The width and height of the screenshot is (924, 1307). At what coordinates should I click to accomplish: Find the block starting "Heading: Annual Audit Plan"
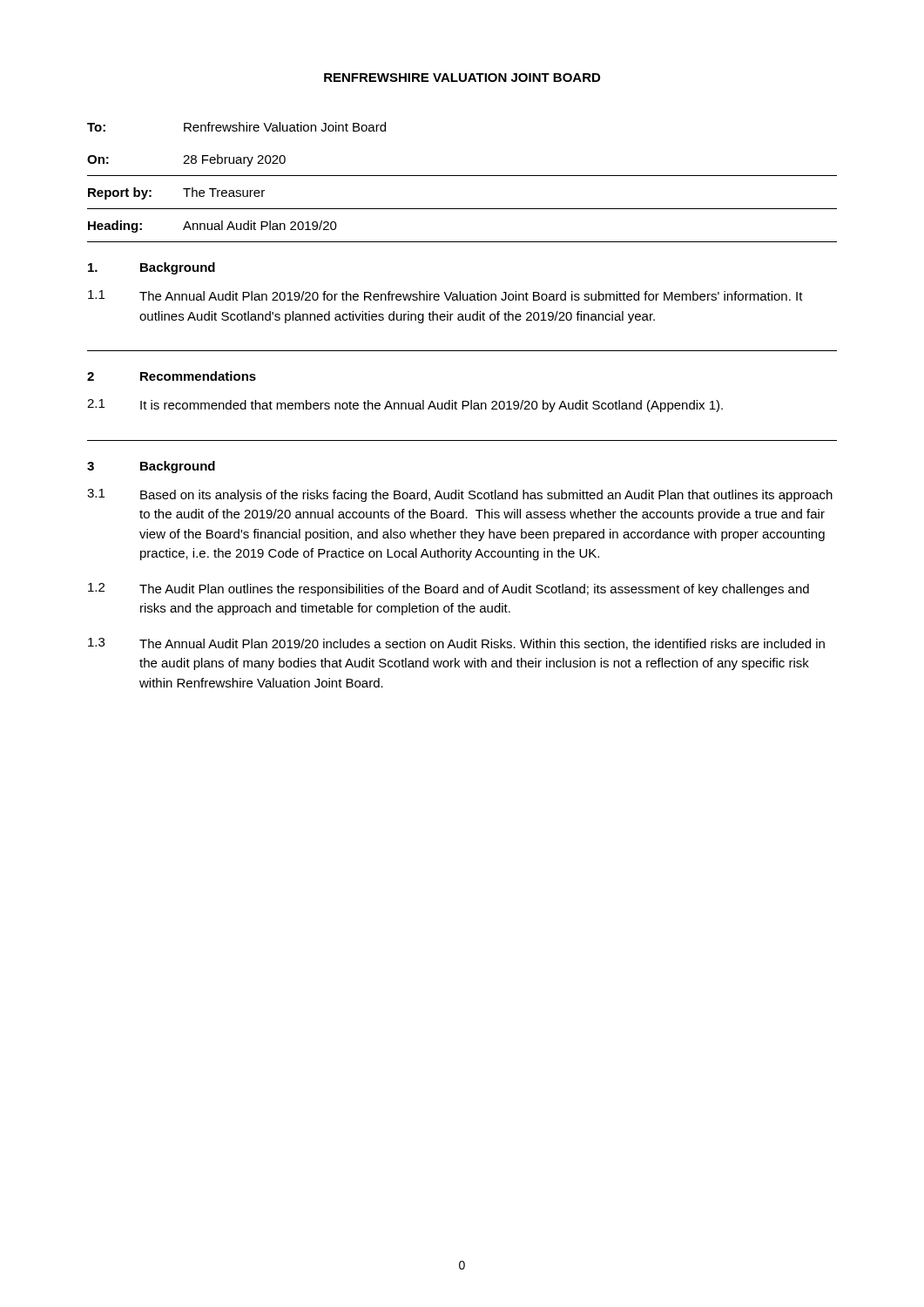[x=212, y=227]
